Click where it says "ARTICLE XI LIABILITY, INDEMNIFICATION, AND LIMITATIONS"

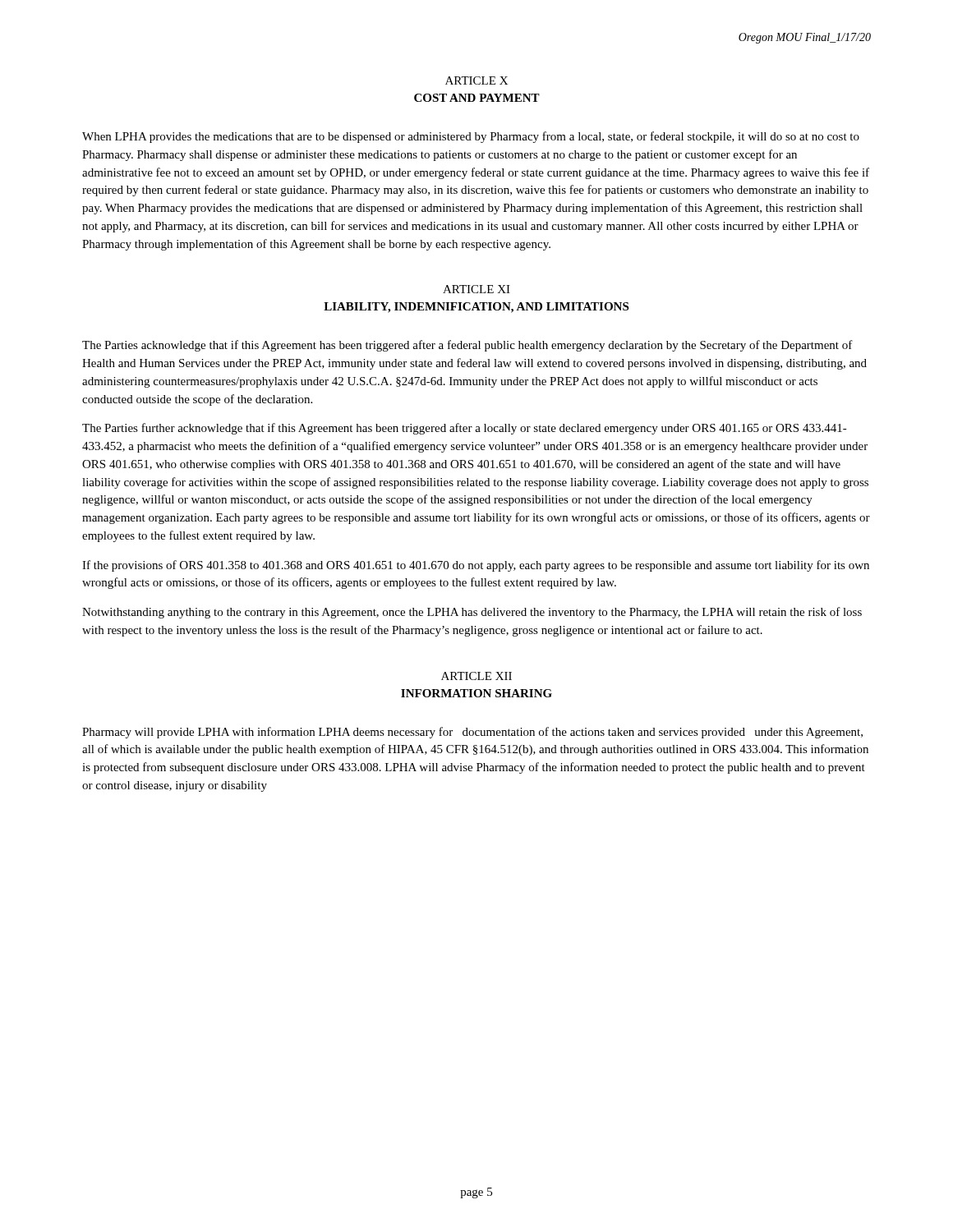tap(476, 298)
